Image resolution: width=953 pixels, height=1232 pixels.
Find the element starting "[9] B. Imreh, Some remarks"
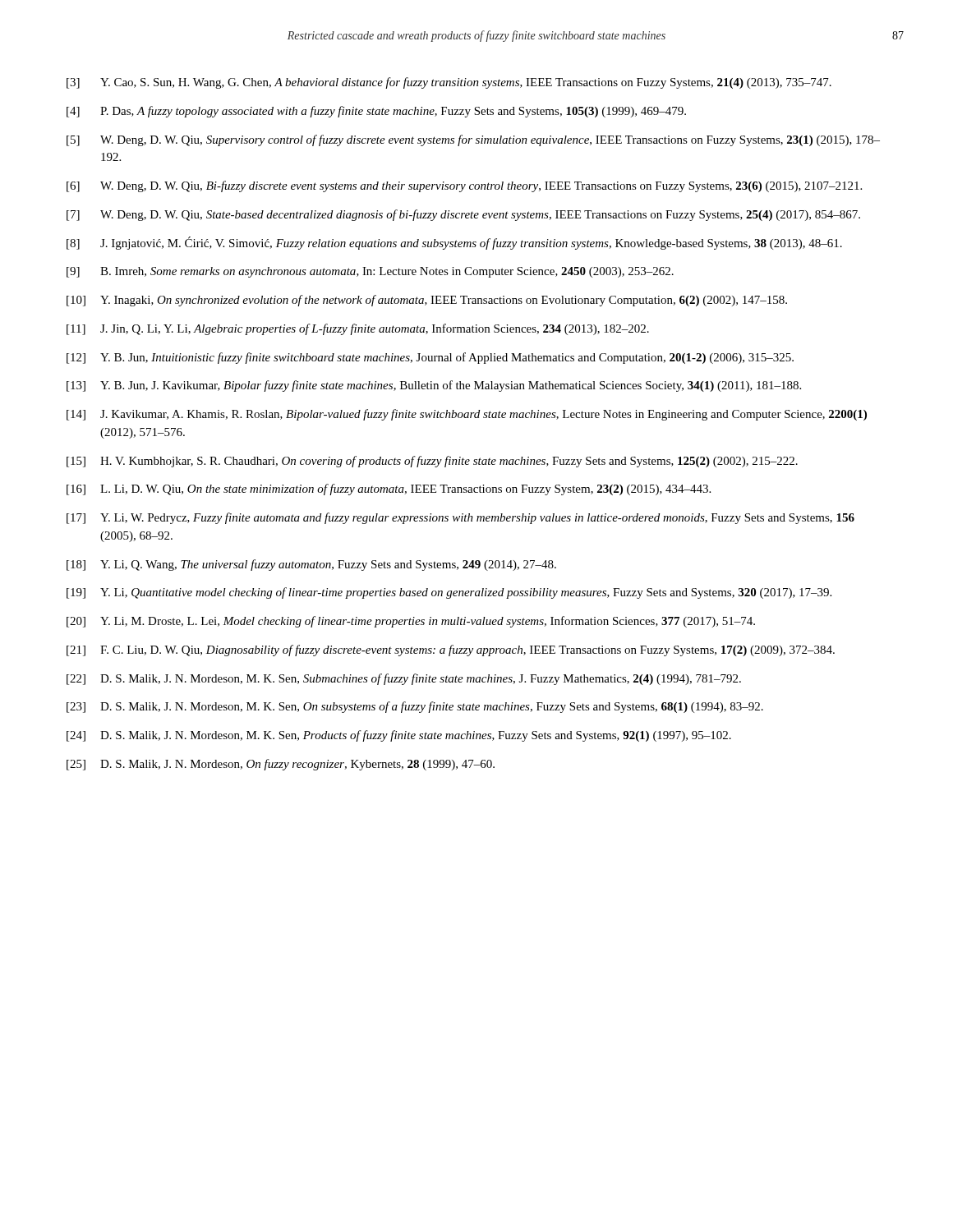(476, 272)
